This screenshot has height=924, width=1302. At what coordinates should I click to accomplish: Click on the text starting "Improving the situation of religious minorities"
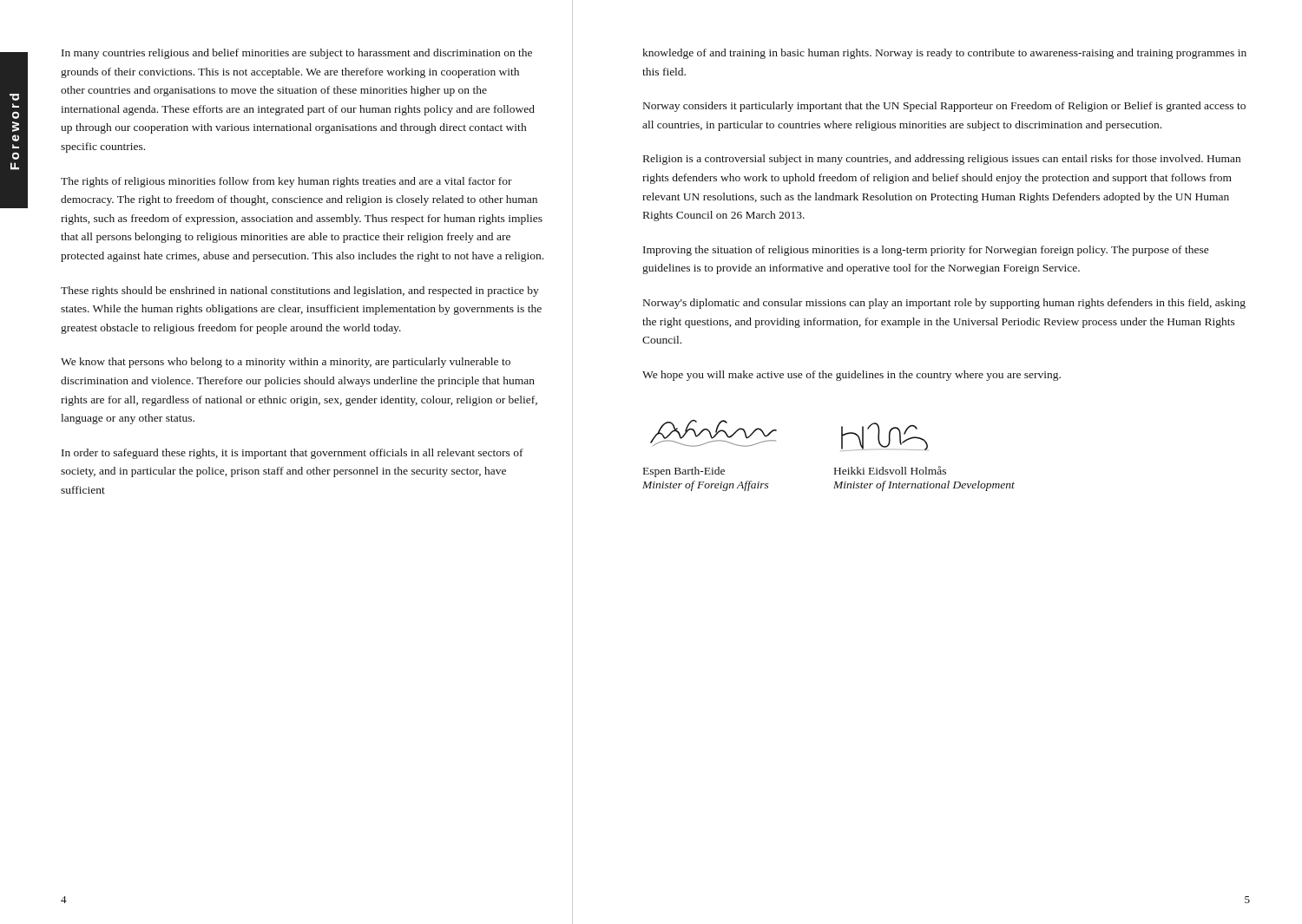point(926,259)
